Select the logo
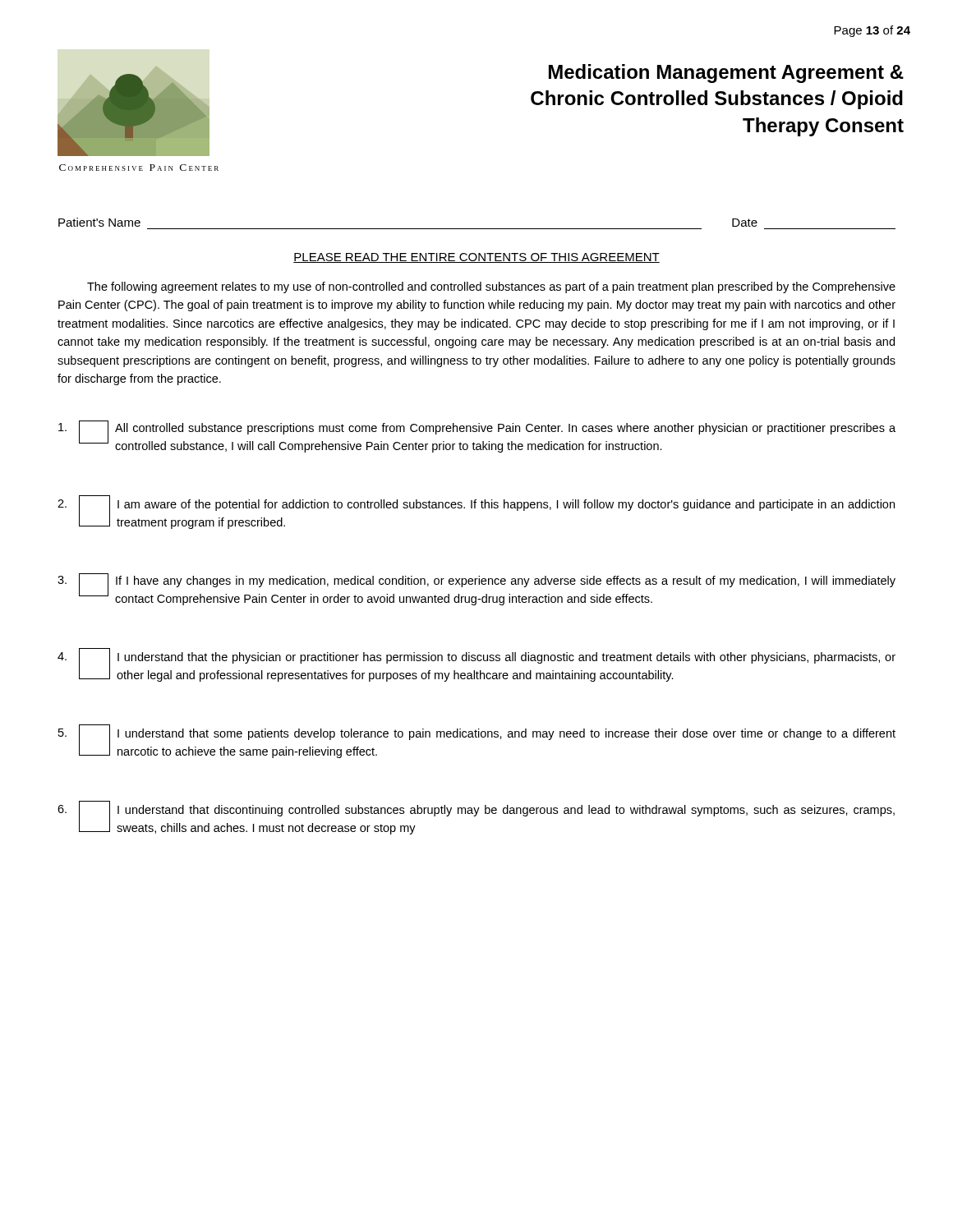The width and height of the screenshot is (953, 1232). (x=140, y=112)
